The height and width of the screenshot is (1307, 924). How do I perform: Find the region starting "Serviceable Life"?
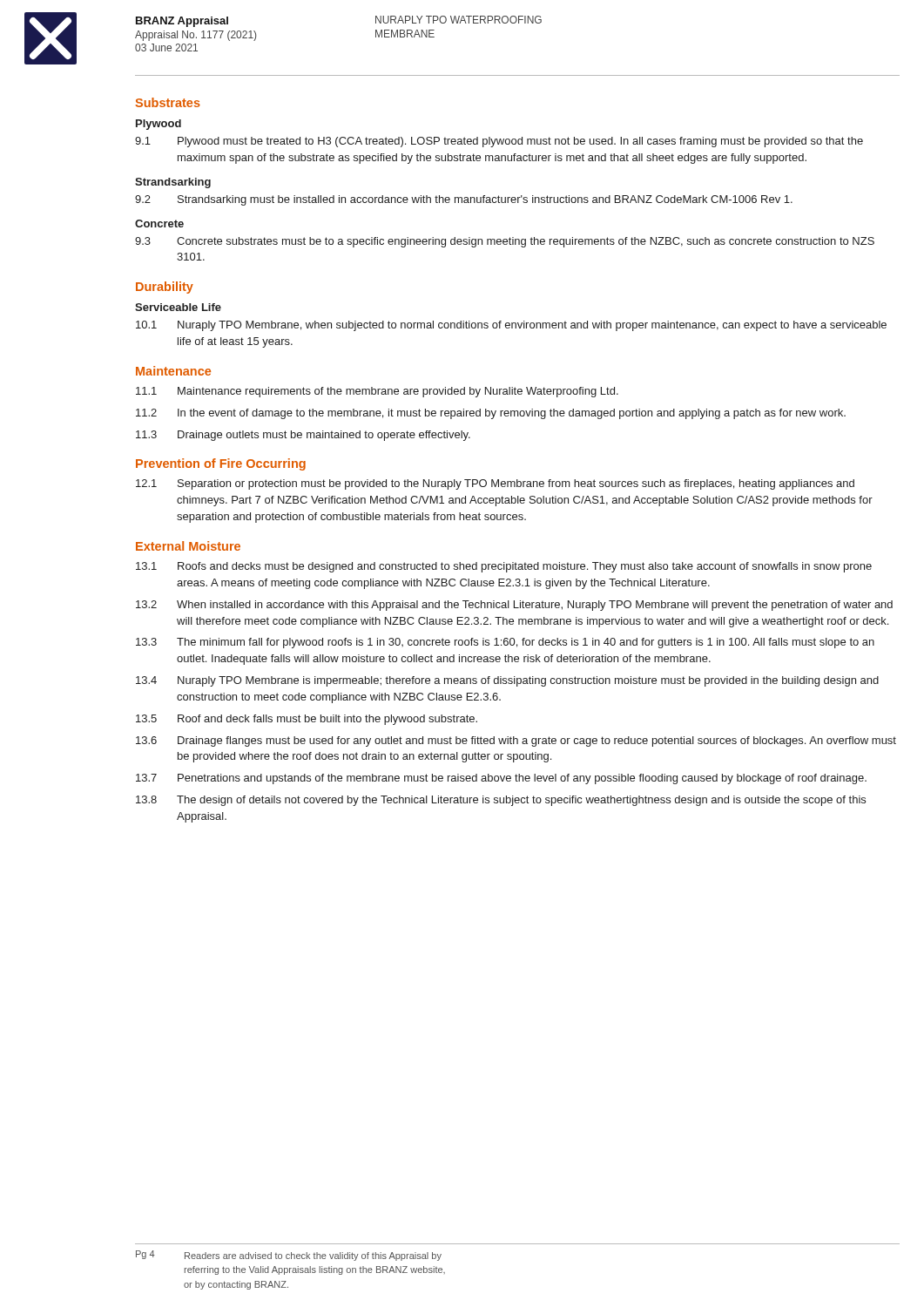[x=178, y=307]
